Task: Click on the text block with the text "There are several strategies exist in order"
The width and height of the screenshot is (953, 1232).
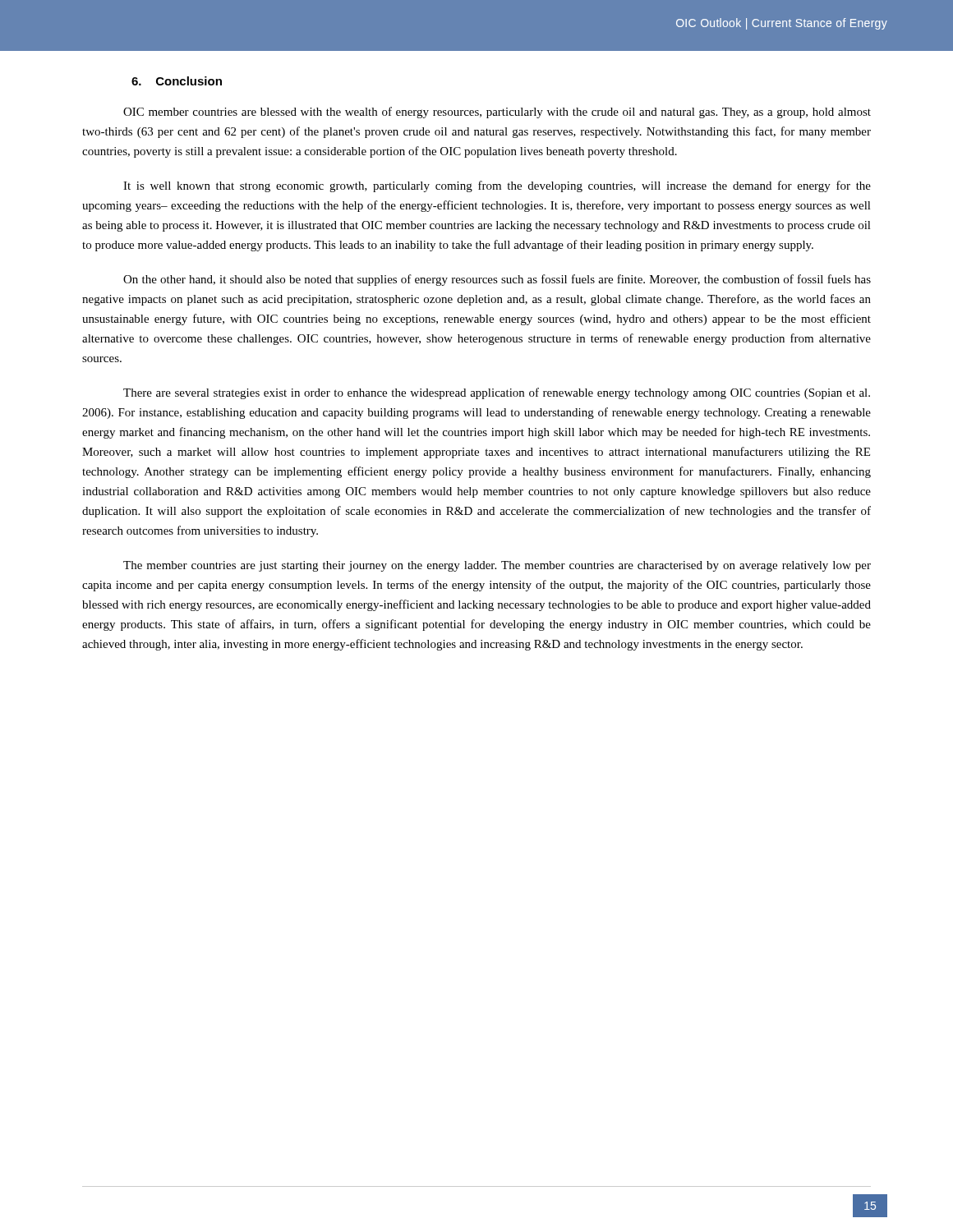Action: tap(476, 462)
